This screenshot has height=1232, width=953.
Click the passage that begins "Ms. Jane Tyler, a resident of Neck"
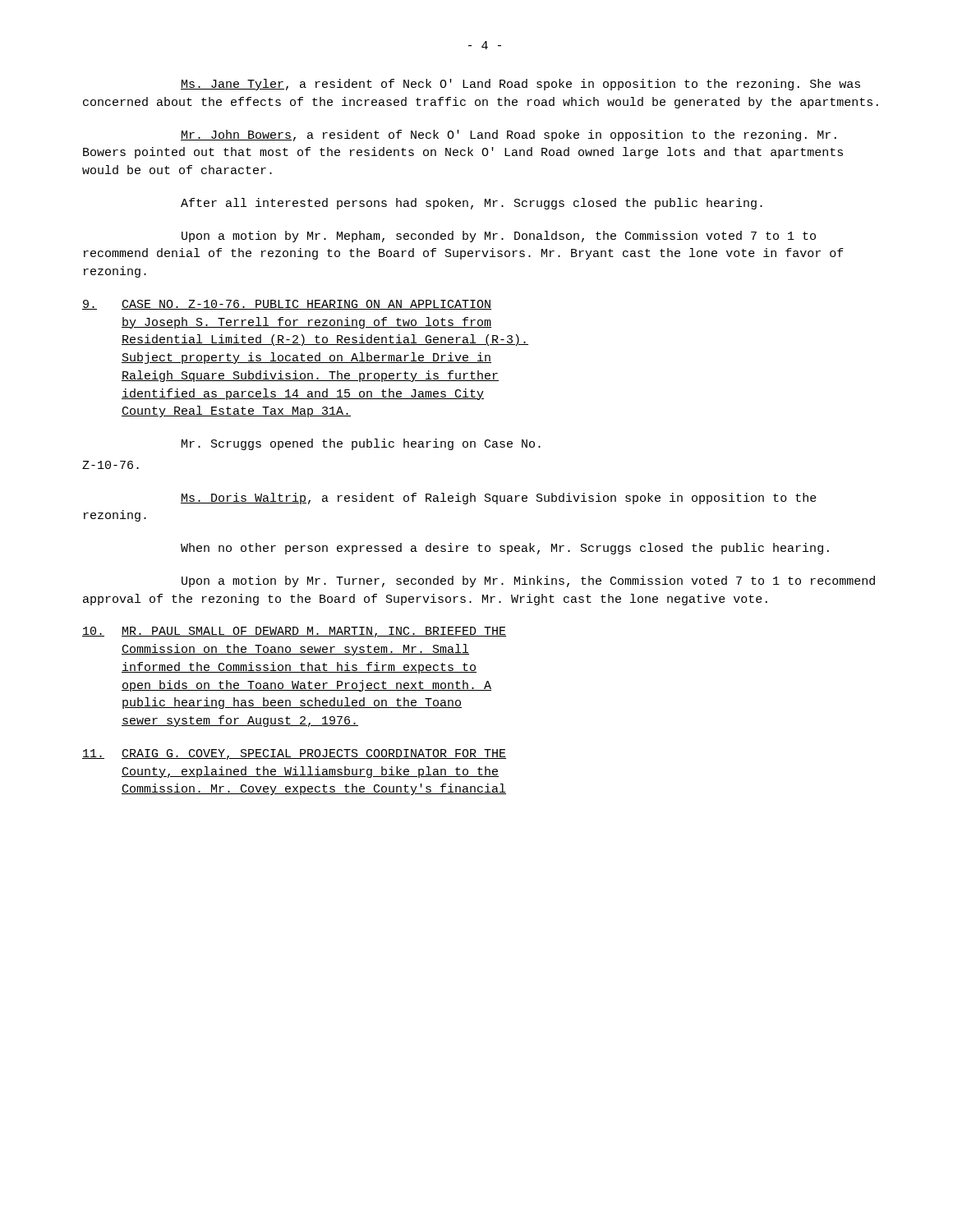pyautogui.click(x=482, y=94)
